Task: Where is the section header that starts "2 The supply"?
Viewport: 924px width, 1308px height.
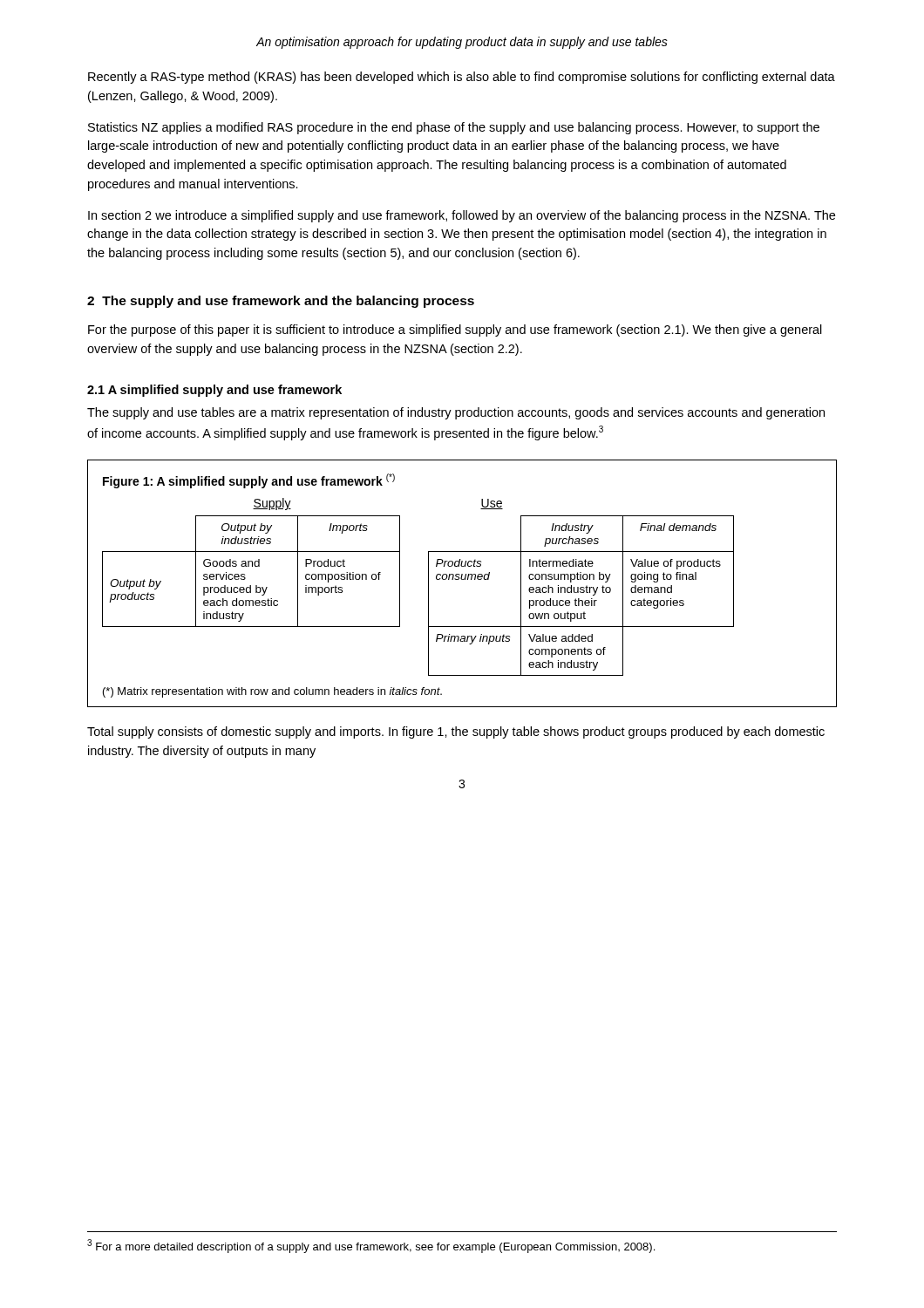Action: coord(281,300)
